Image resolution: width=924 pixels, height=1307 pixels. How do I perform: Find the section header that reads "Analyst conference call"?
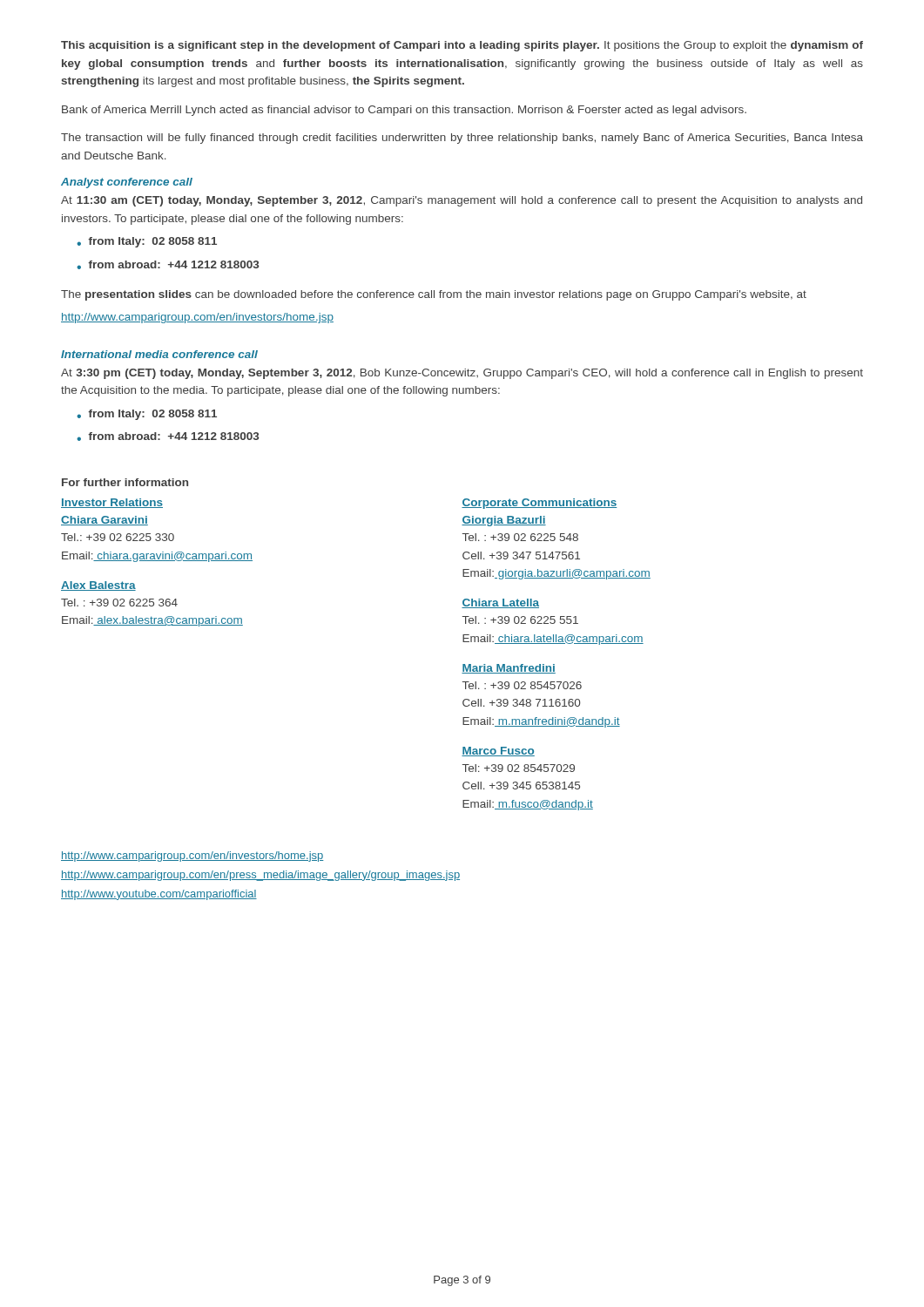click(x=127, y=182)
